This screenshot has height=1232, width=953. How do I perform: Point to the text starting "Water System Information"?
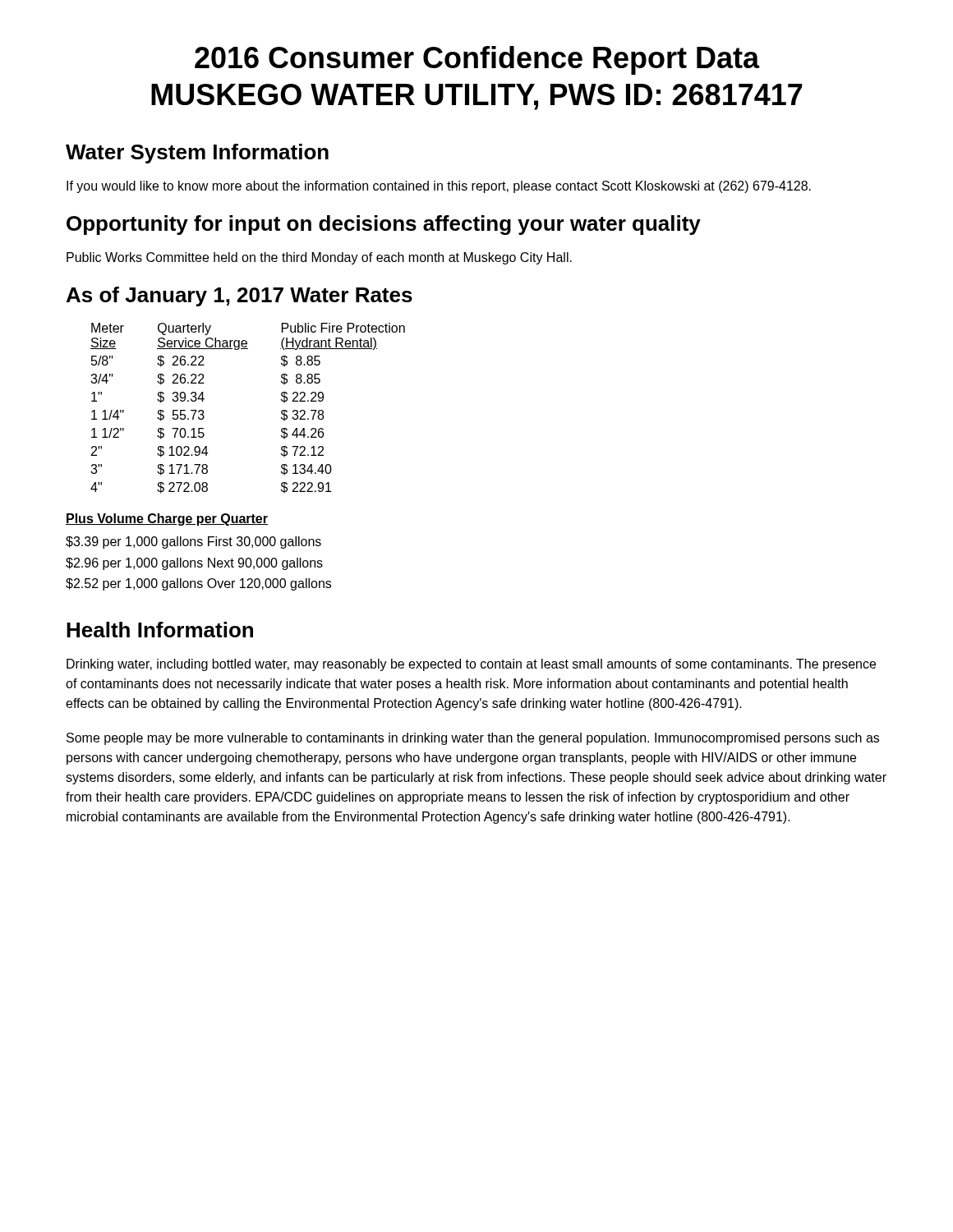[197, 154]
